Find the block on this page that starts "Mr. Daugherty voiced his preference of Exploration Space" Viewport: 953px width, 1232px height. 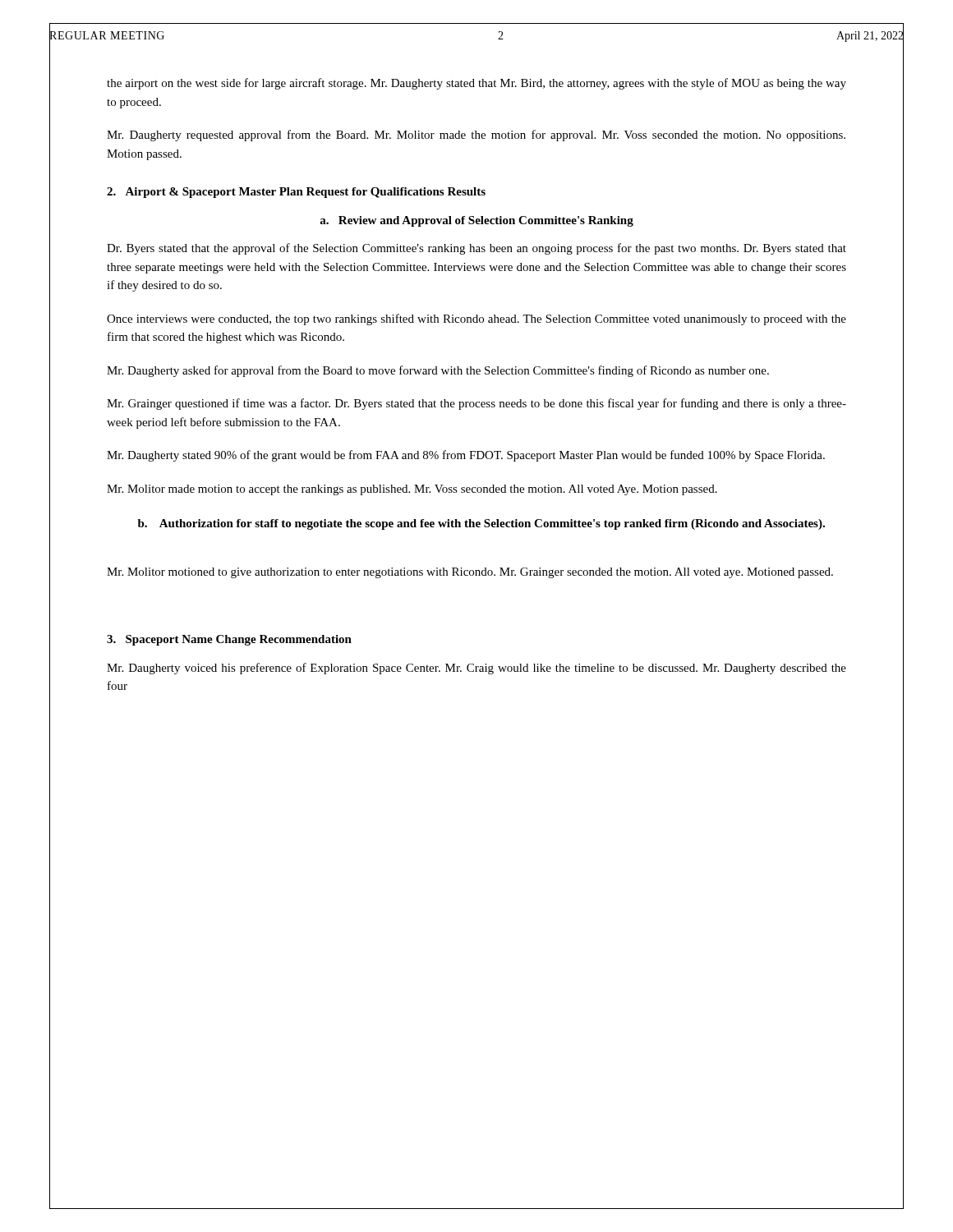point(476,677)
